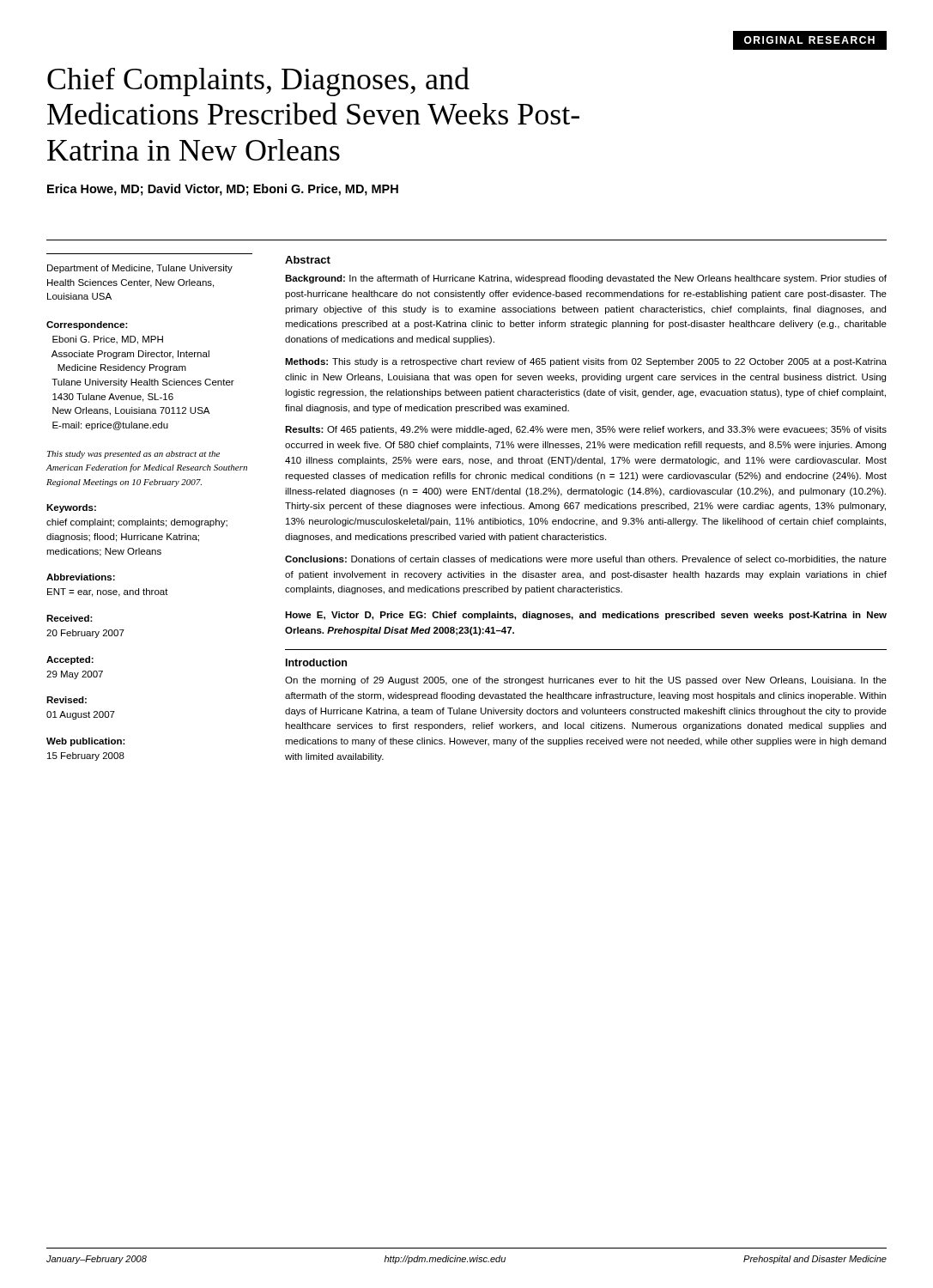Viewport: 933px width, 1288px height.
Task: Find the text containing "ENT = ear, nose, and throat"
Action: [x=107, y=592]
